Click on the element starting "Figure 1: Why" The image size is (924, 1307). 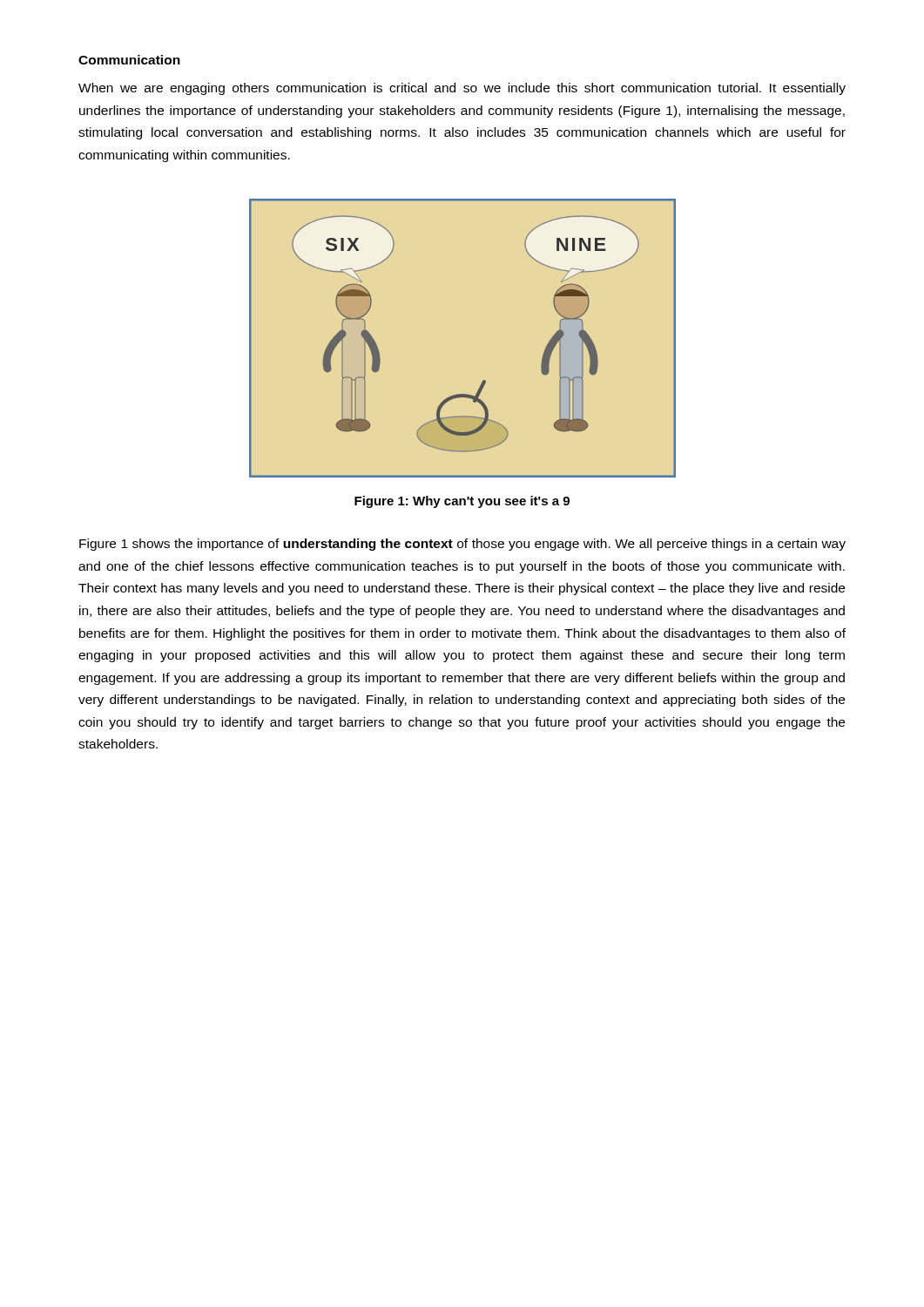(x=462, y=501)
